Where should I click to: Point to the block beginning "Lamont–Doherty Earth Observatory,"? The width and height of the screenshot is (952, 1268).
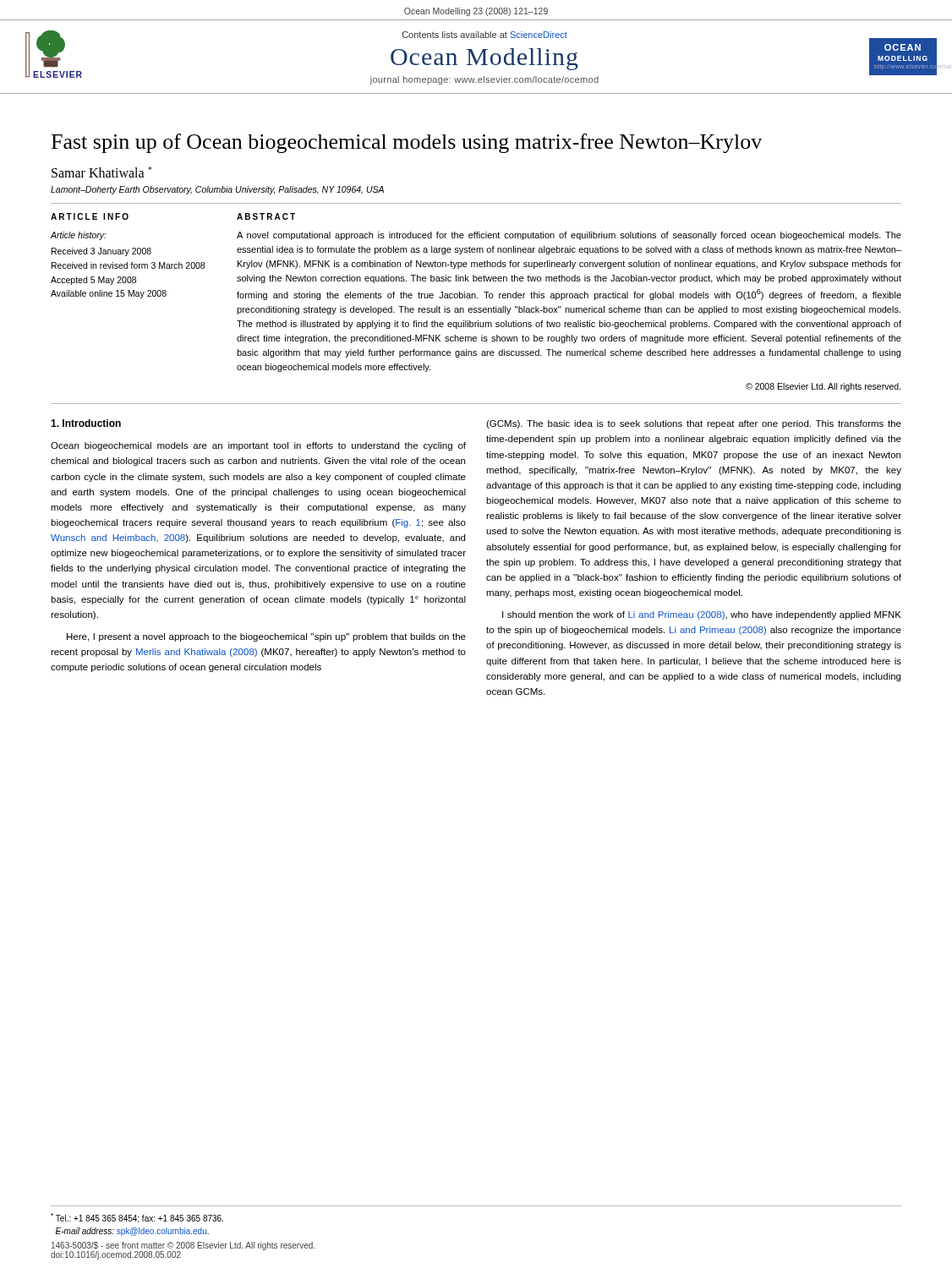[x=218, y=189]
